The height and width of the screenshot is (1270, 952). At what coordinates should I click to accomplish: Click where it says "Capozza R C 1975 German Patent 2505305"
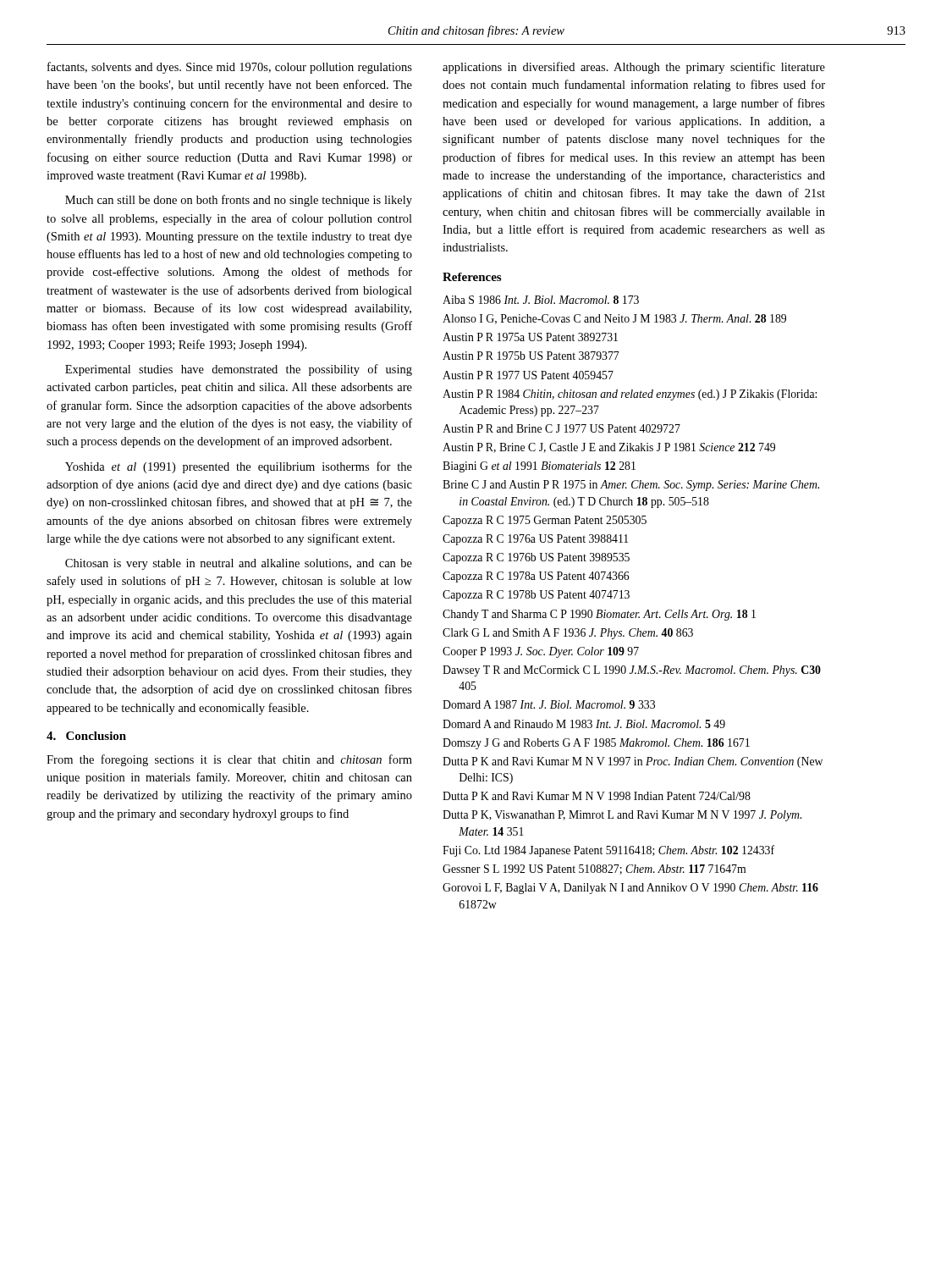tap(545, 520)
